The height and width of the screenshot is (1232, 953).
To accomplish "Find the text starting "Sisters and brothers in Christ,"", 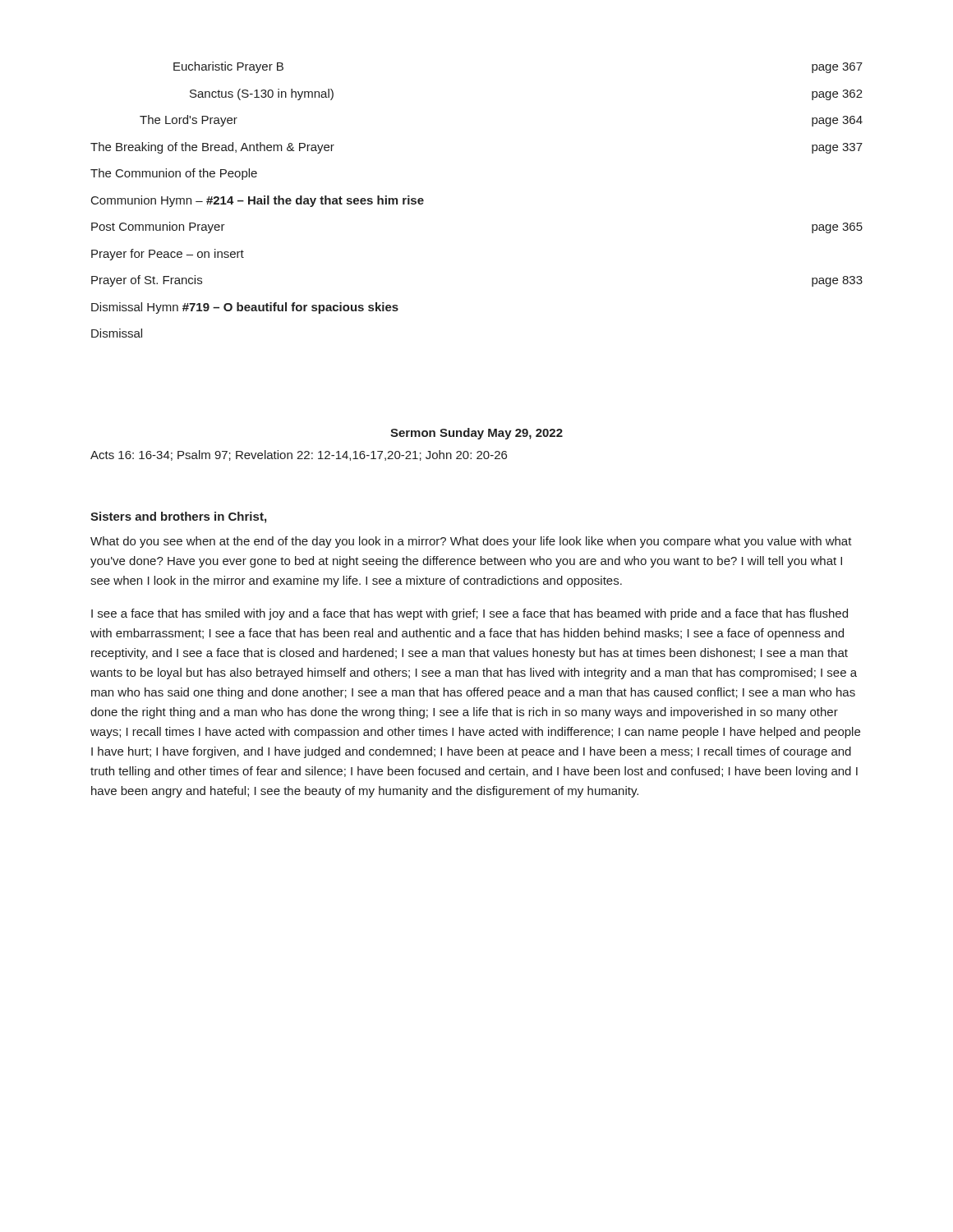I will click(x=179, y=516).
